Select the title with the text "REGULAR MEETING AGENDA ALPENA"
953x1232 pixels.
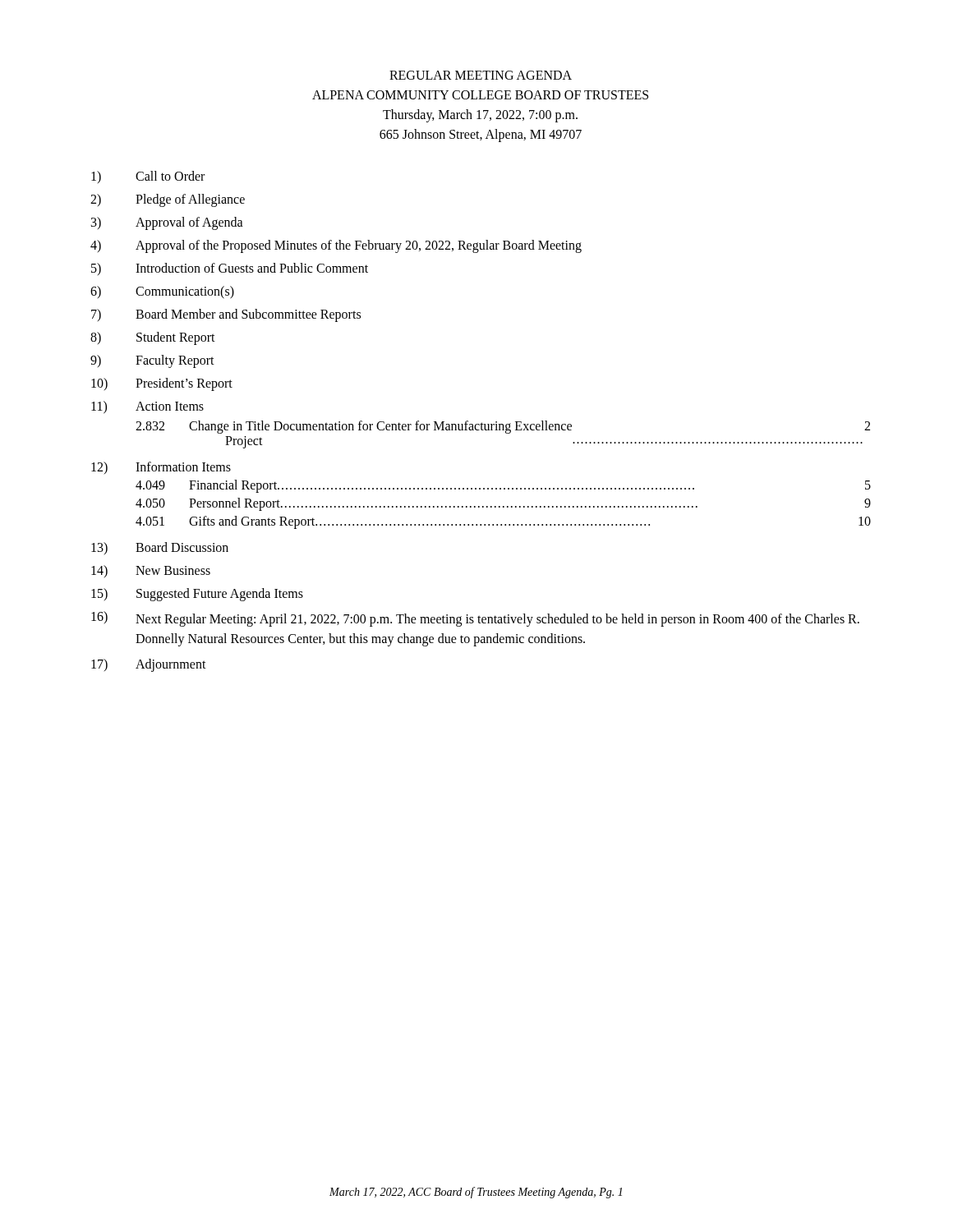pyautogui.click(x=481, y=105)
